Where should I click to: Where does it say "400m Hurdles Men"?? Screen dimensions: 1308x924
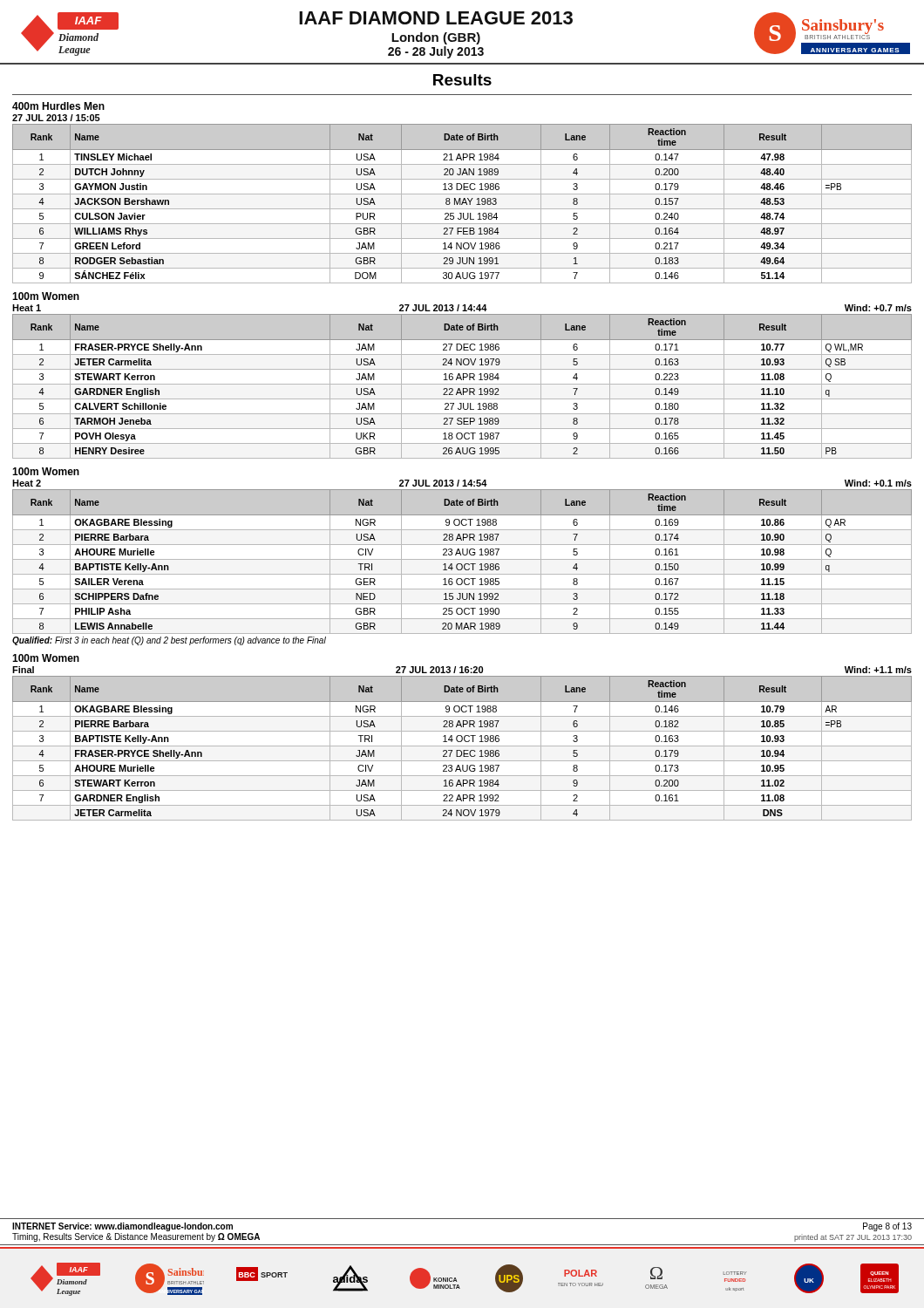pos(462,106)
